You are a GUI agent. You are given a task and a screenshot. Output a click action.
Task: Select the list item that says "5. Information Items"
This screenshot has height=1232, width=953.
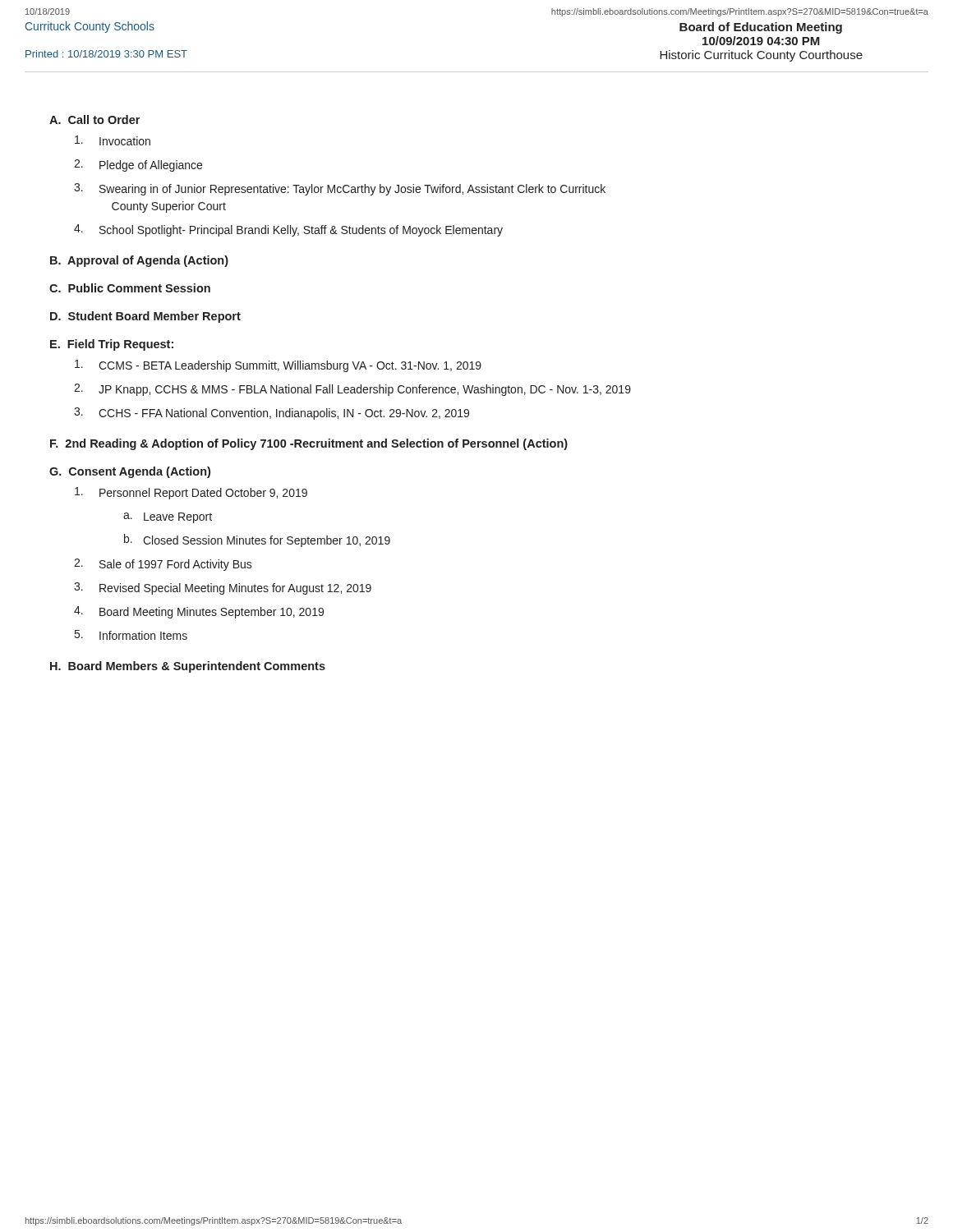(131, 636)
